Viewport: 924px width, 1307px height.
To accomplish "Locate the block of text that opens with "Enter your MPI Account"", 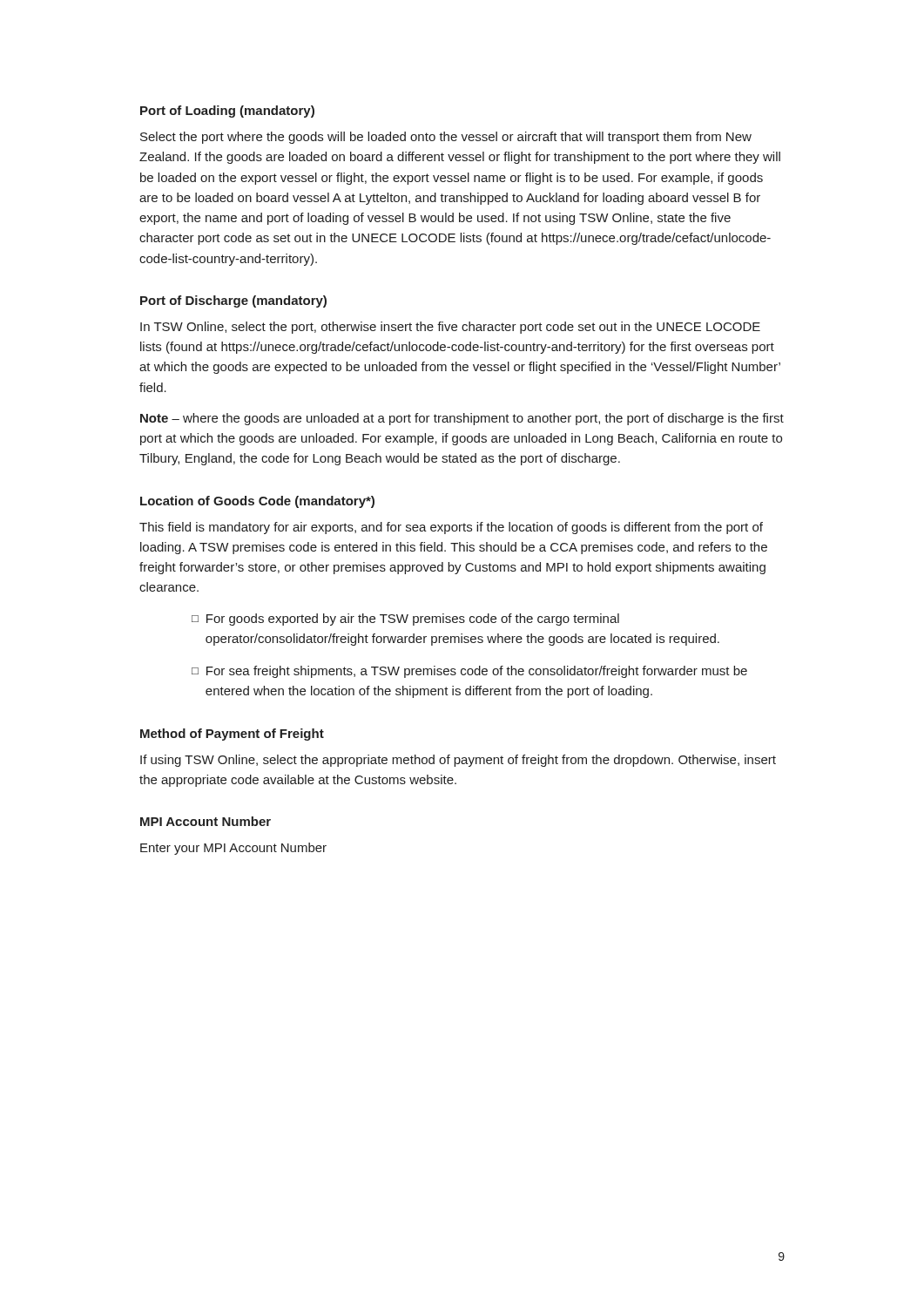I will [x=233, y=847].
